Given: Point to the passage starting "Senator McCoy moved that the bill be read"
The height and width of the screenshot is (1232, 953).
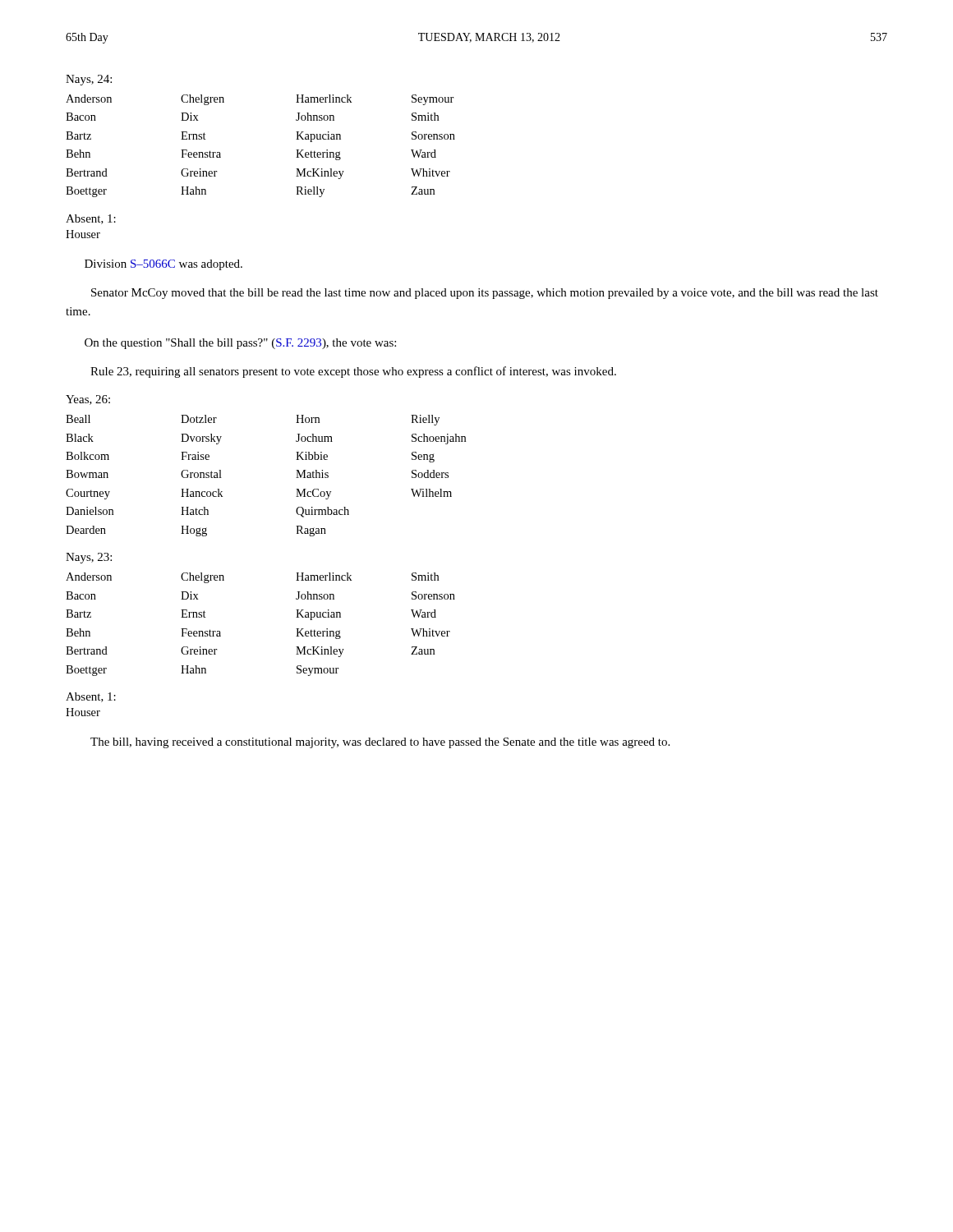Looking at the screenshot, I should tap(472, 302).
